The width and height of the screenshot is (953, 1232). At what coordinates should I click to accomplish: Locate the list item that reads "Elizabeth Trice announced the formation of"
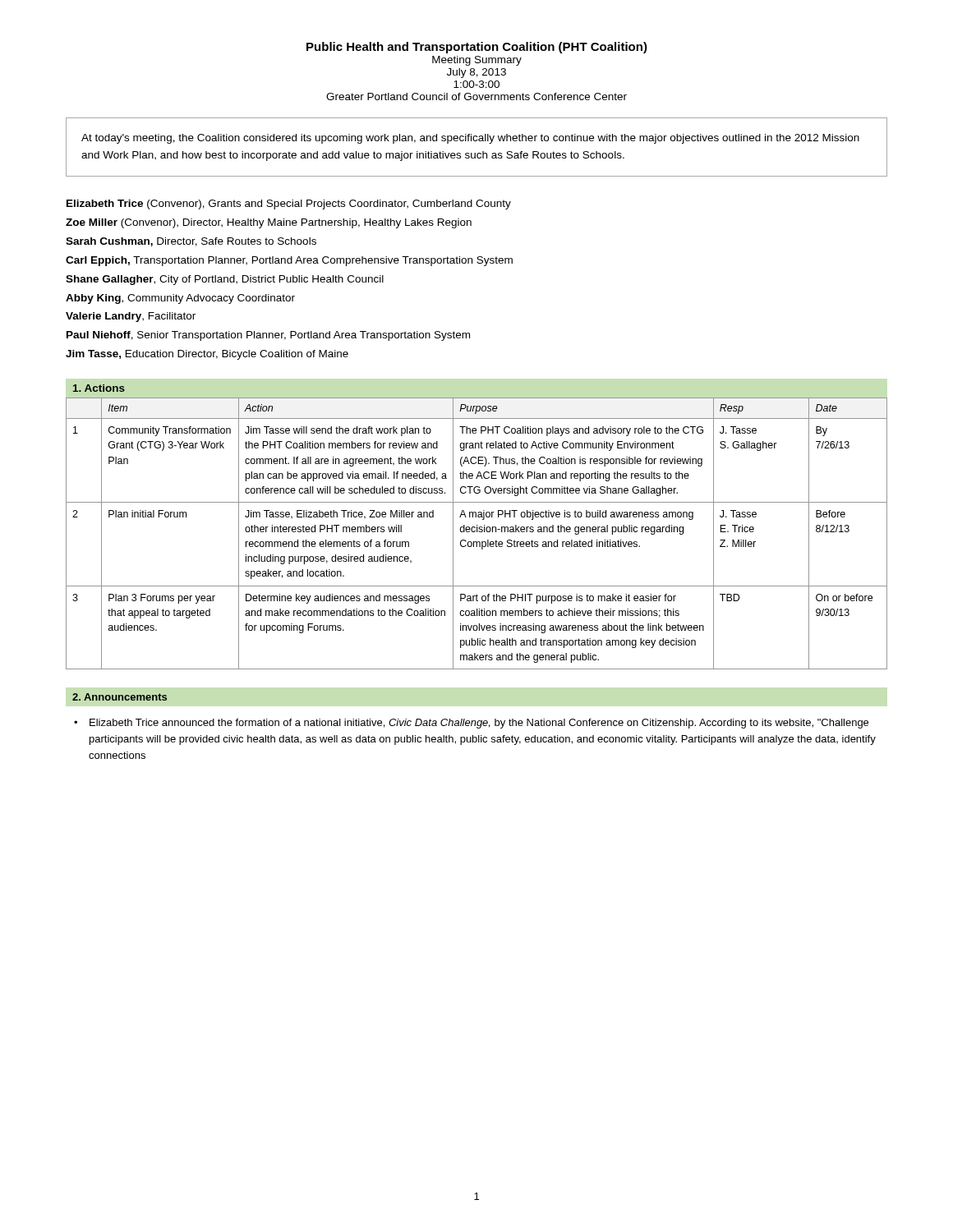pos(482,739)
